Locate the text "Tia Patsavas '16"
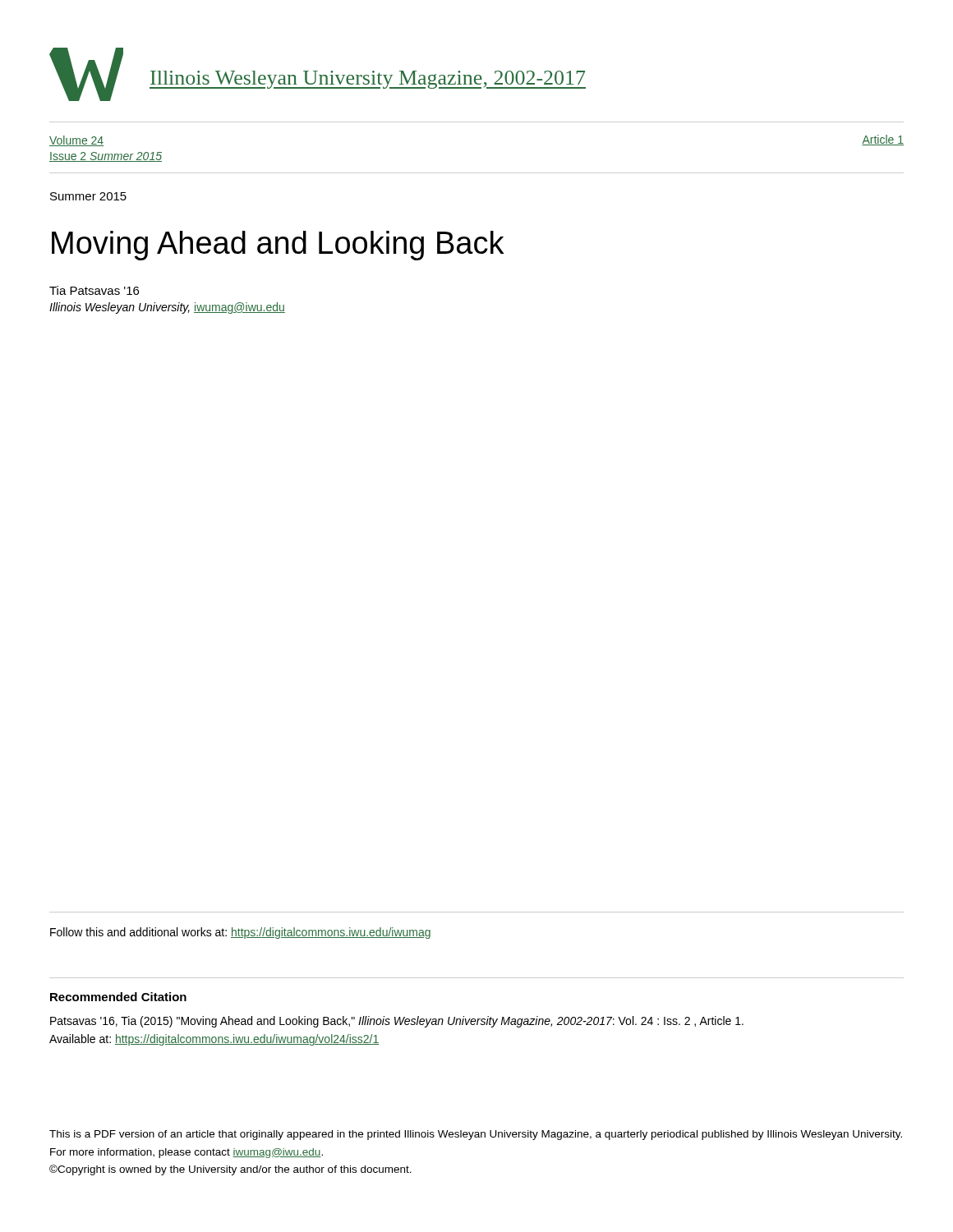 (x=94, y=290)
